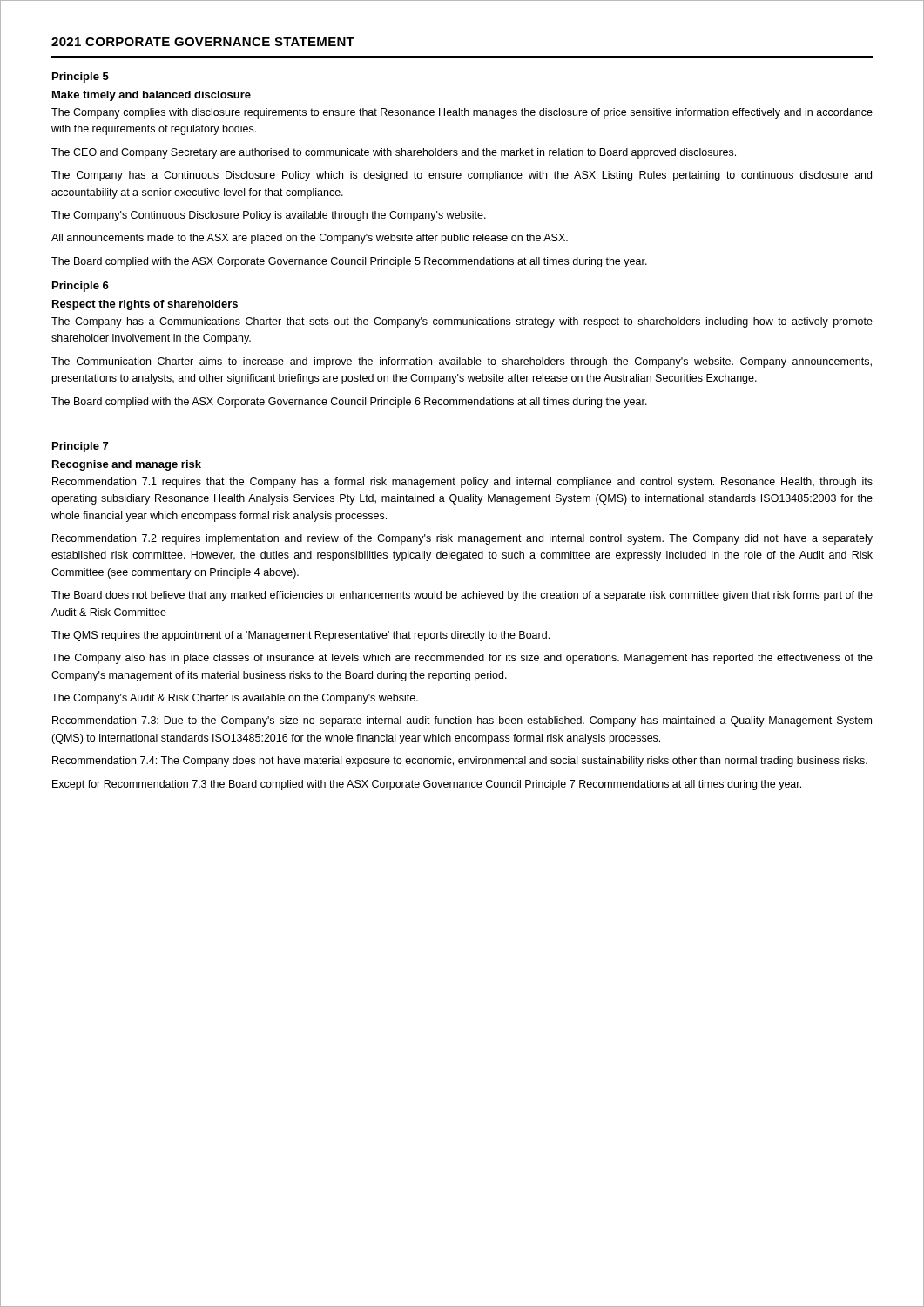Locate the block starting "Make timely and balanced disclosure"
Image resolution: width=924 pixels, height=1307 pixels.
pyautogui.click(x=151, y=94)
